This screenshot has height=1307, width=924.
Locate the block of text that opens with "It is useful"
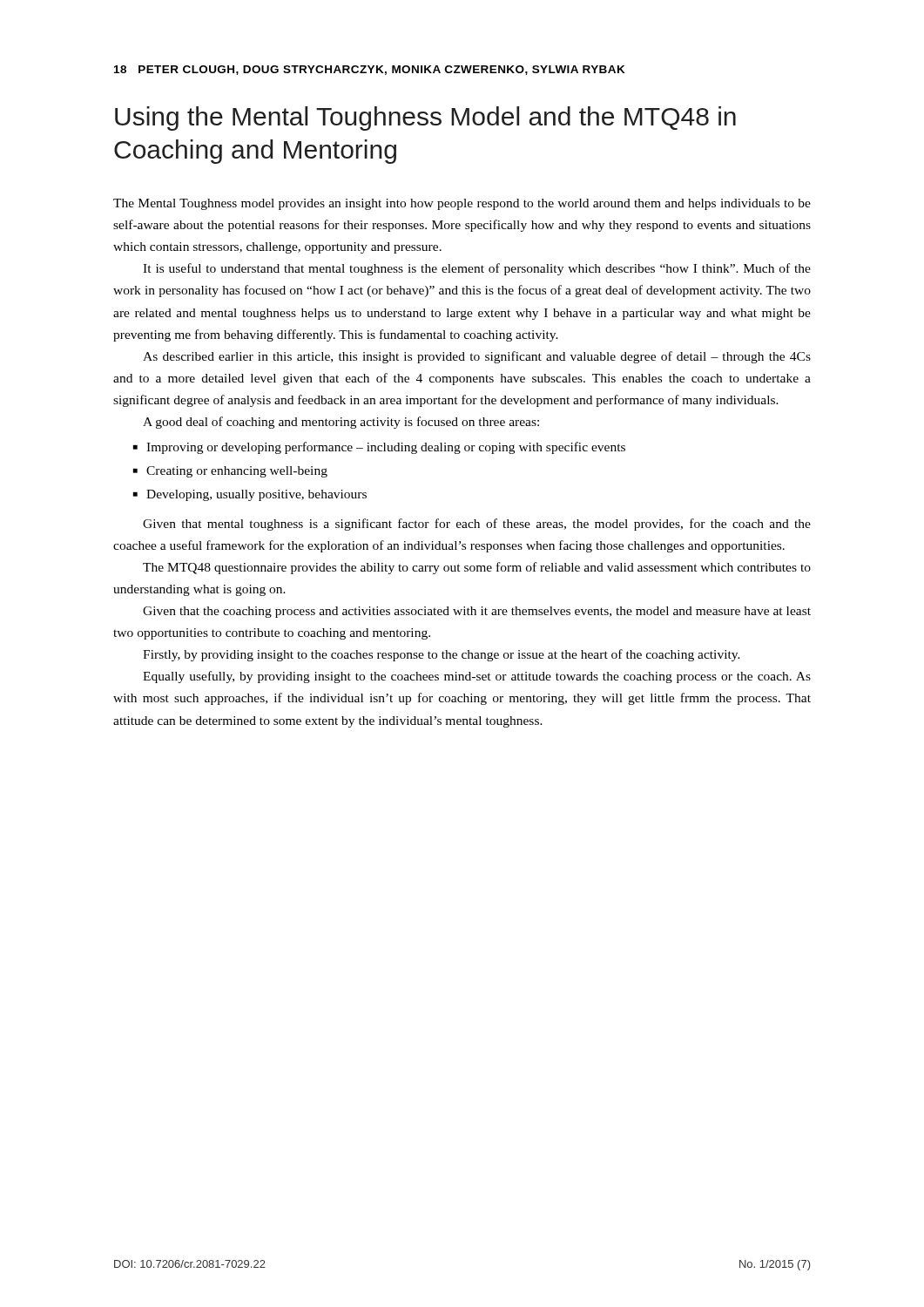point(462,301)
